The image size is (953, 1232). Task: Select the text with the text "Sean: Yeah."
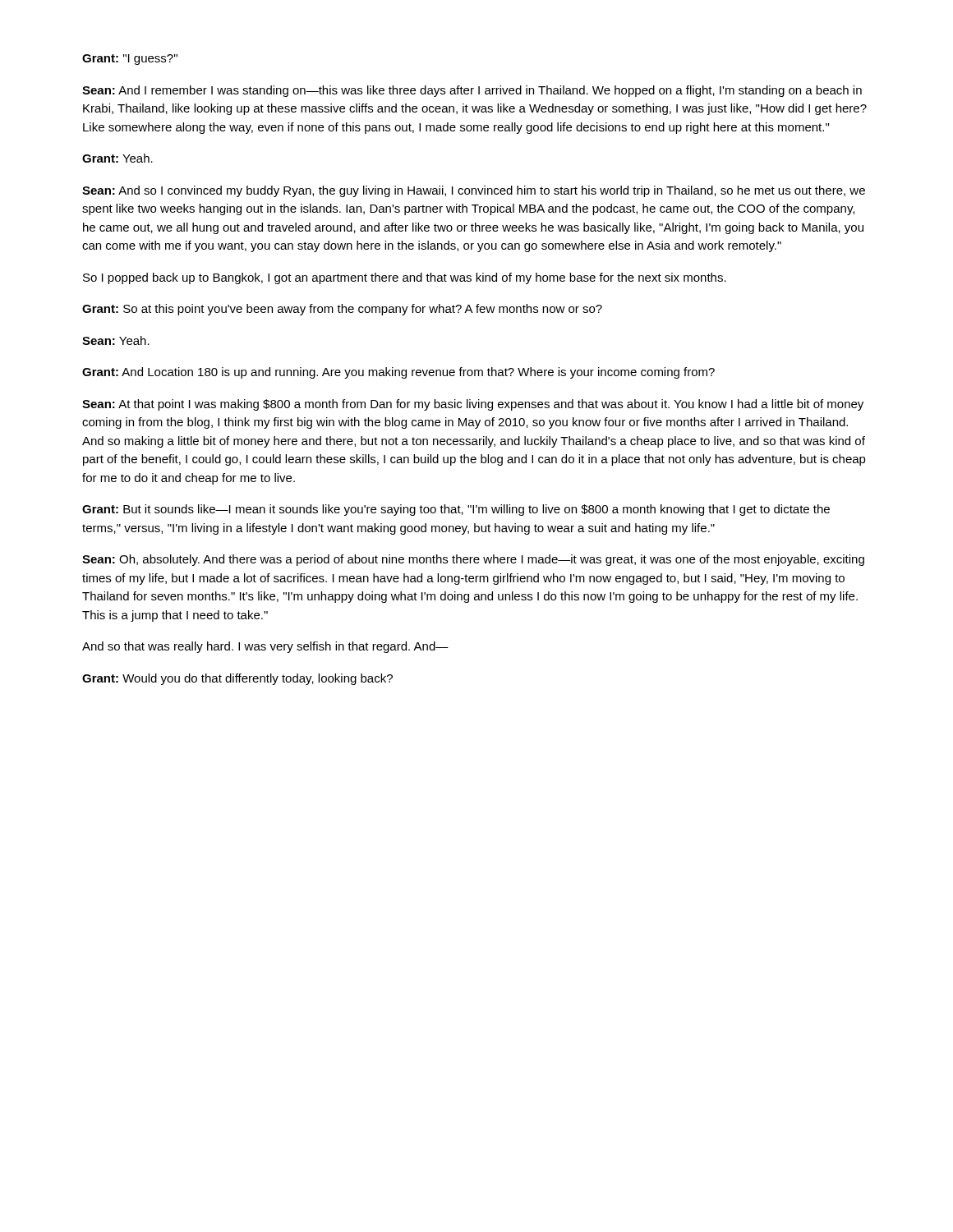(116, 340)
